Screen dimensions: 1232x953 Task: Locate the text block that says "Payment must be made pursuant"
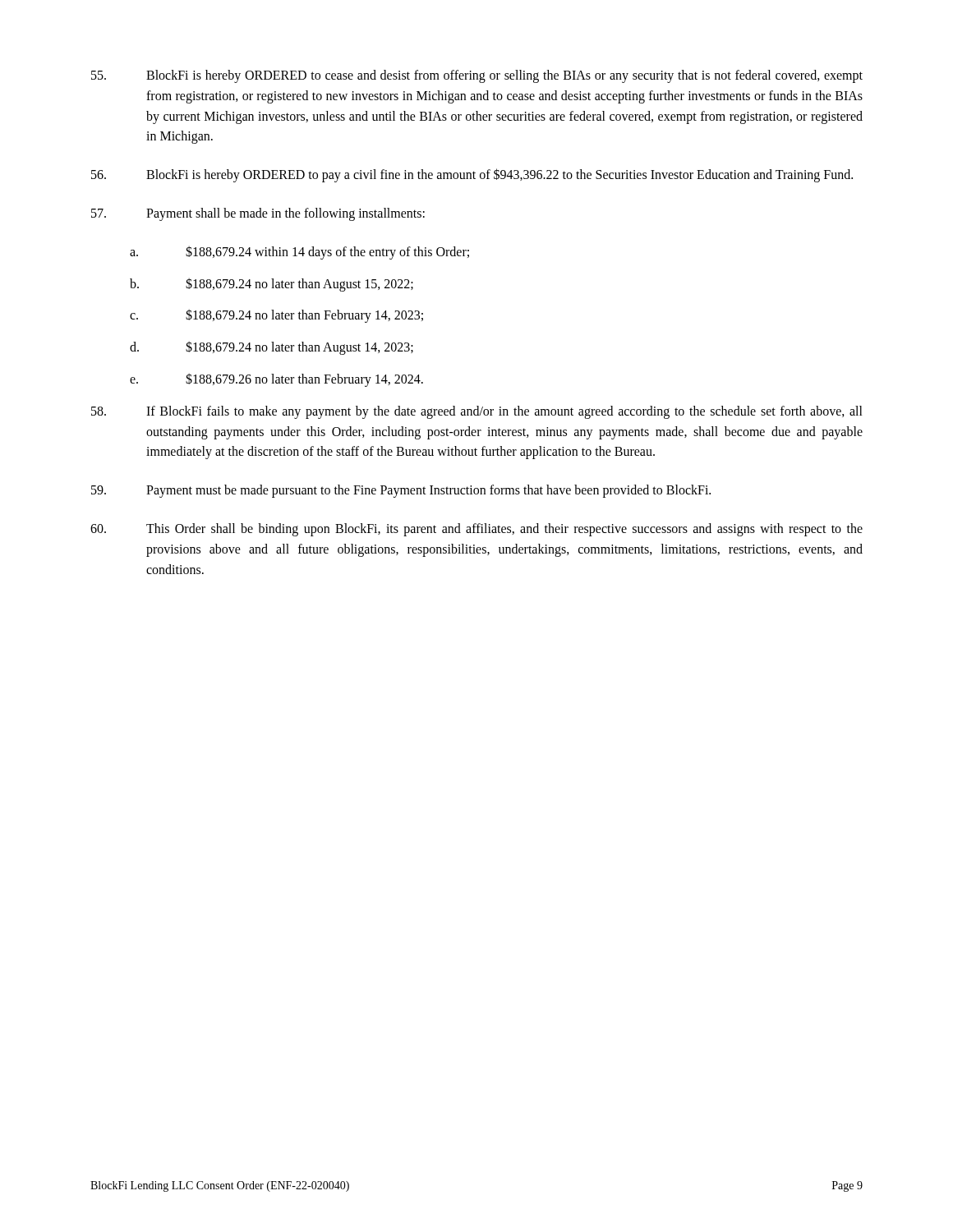[x=476, y=491]
